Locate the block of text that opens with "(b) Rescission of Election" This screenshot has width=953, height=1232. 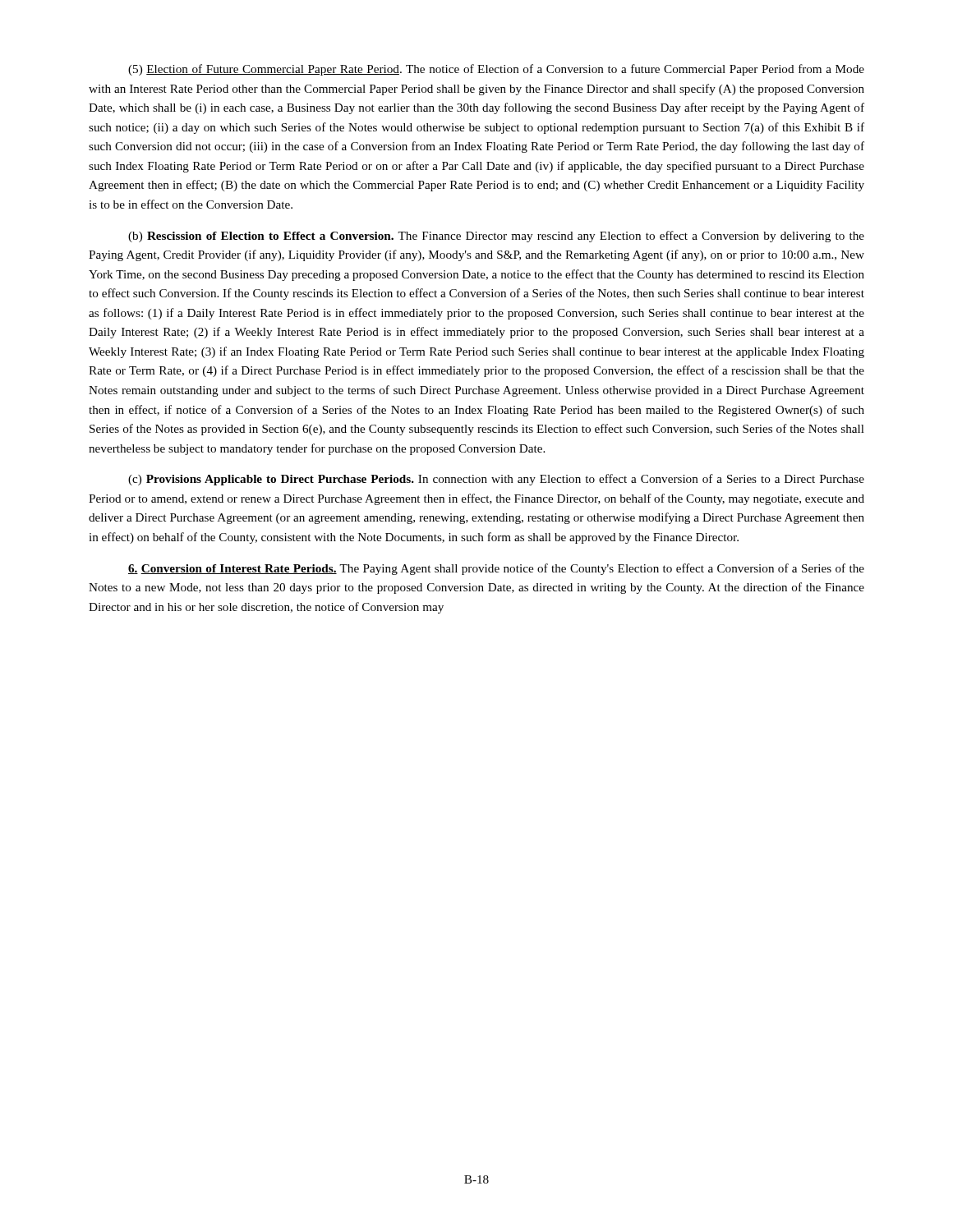[x=476, y=341]
